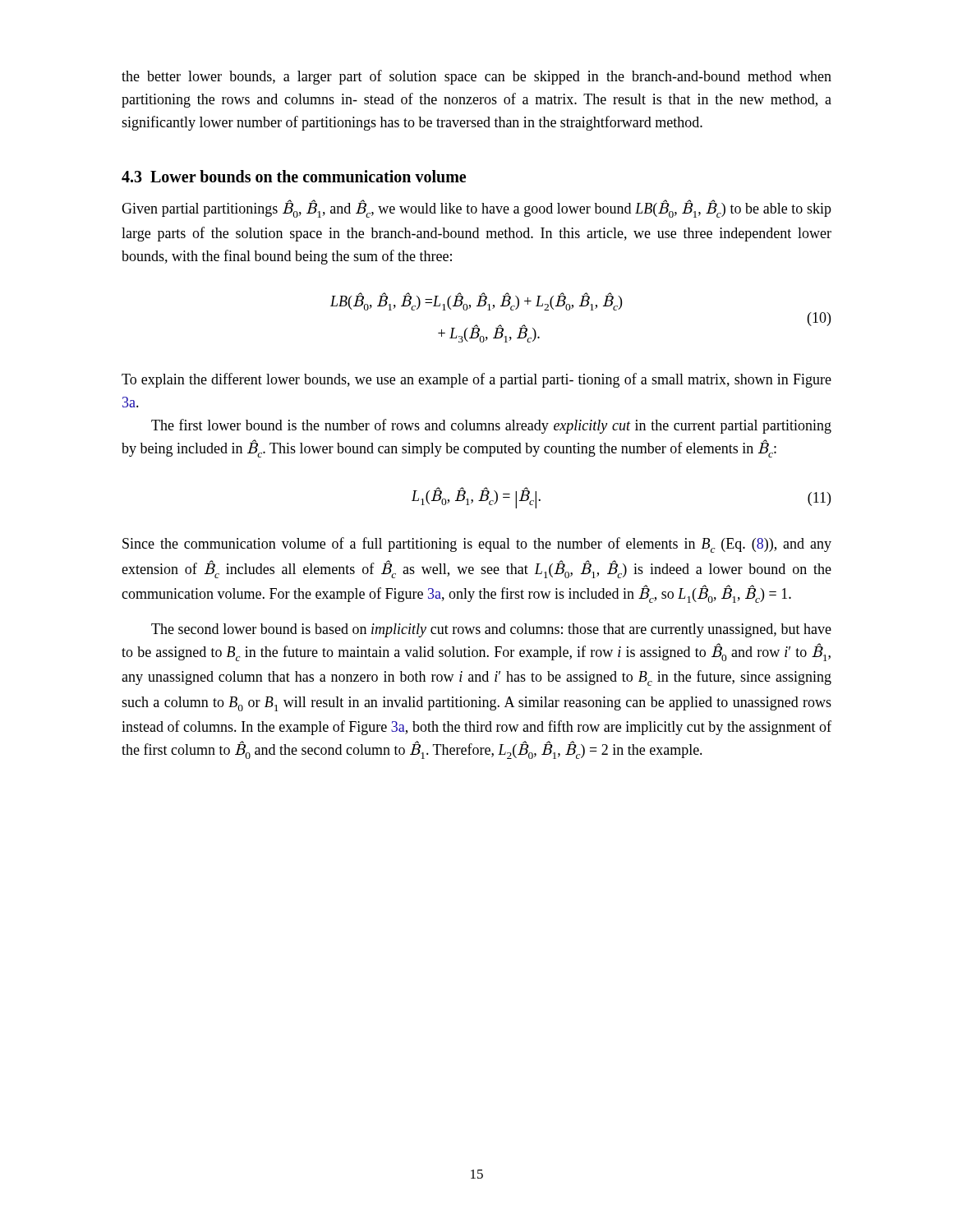Select the region starting "LB(B̂0, B̂1, B̂c)"
Image resolution: width=953 pixels, height=1232 pixels.
(581, 319)
